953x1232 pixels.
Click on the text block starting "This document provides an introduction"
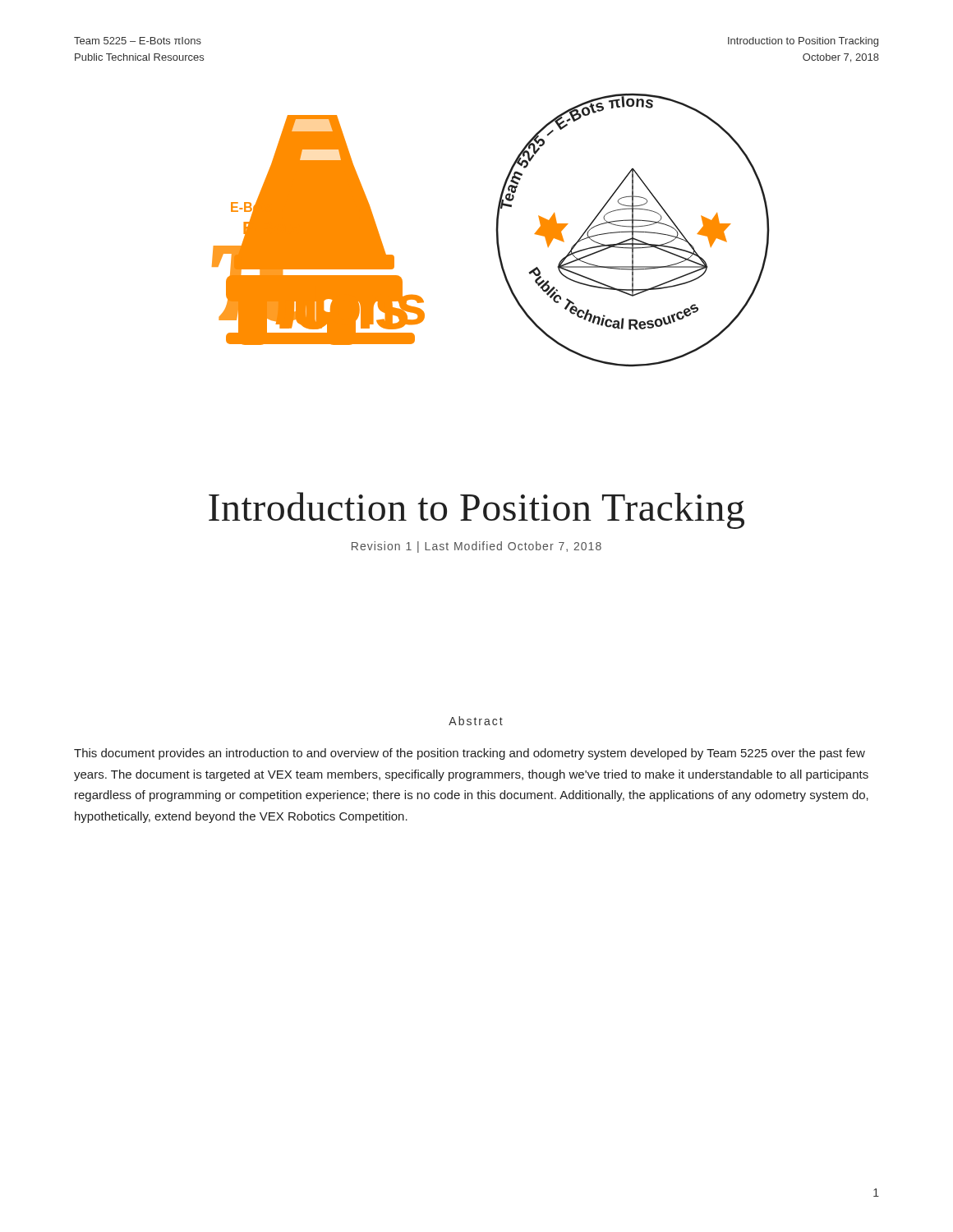[471, 784]
